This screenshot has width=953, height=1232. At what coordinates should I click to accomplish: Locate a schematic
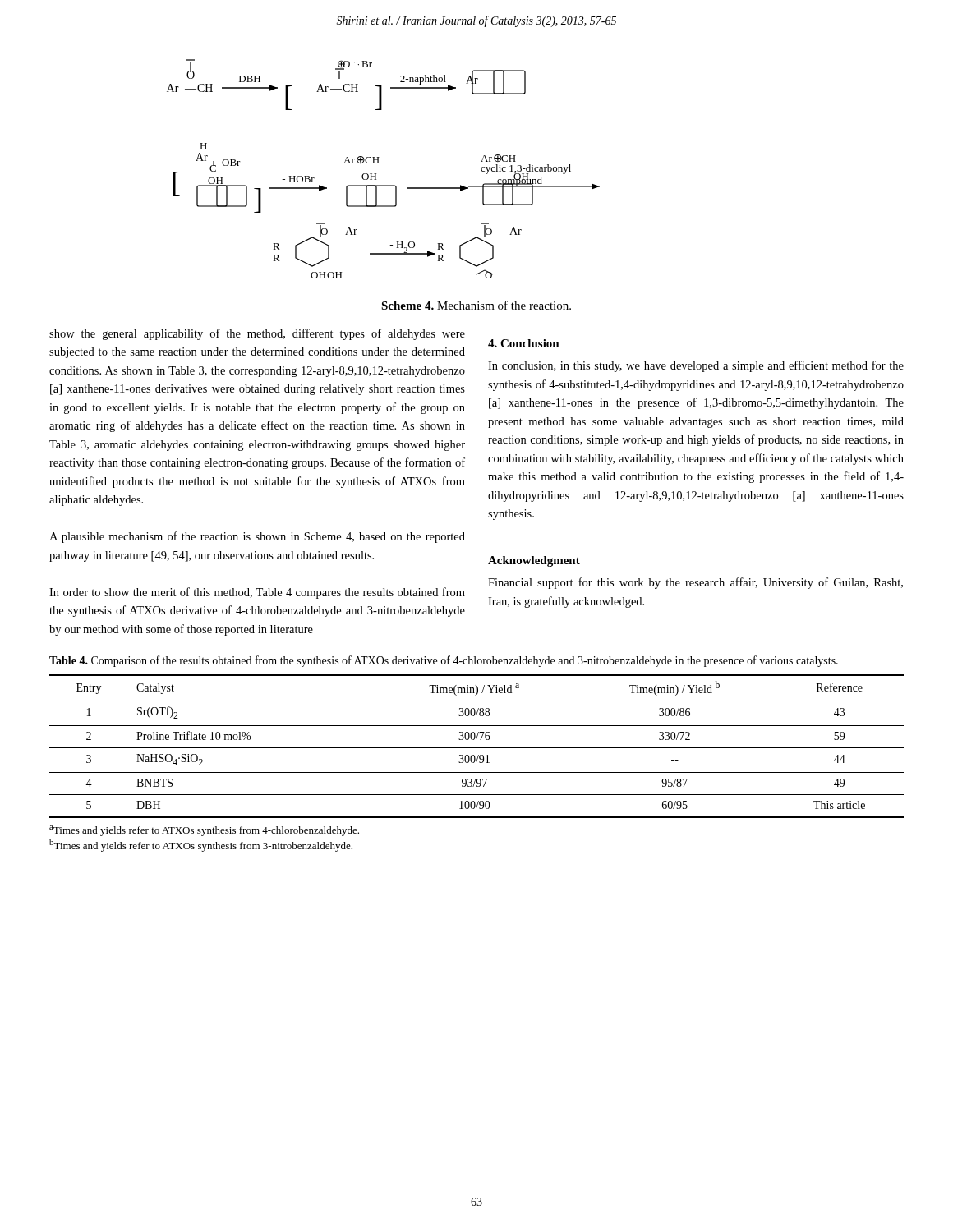[x=476, y=165]
